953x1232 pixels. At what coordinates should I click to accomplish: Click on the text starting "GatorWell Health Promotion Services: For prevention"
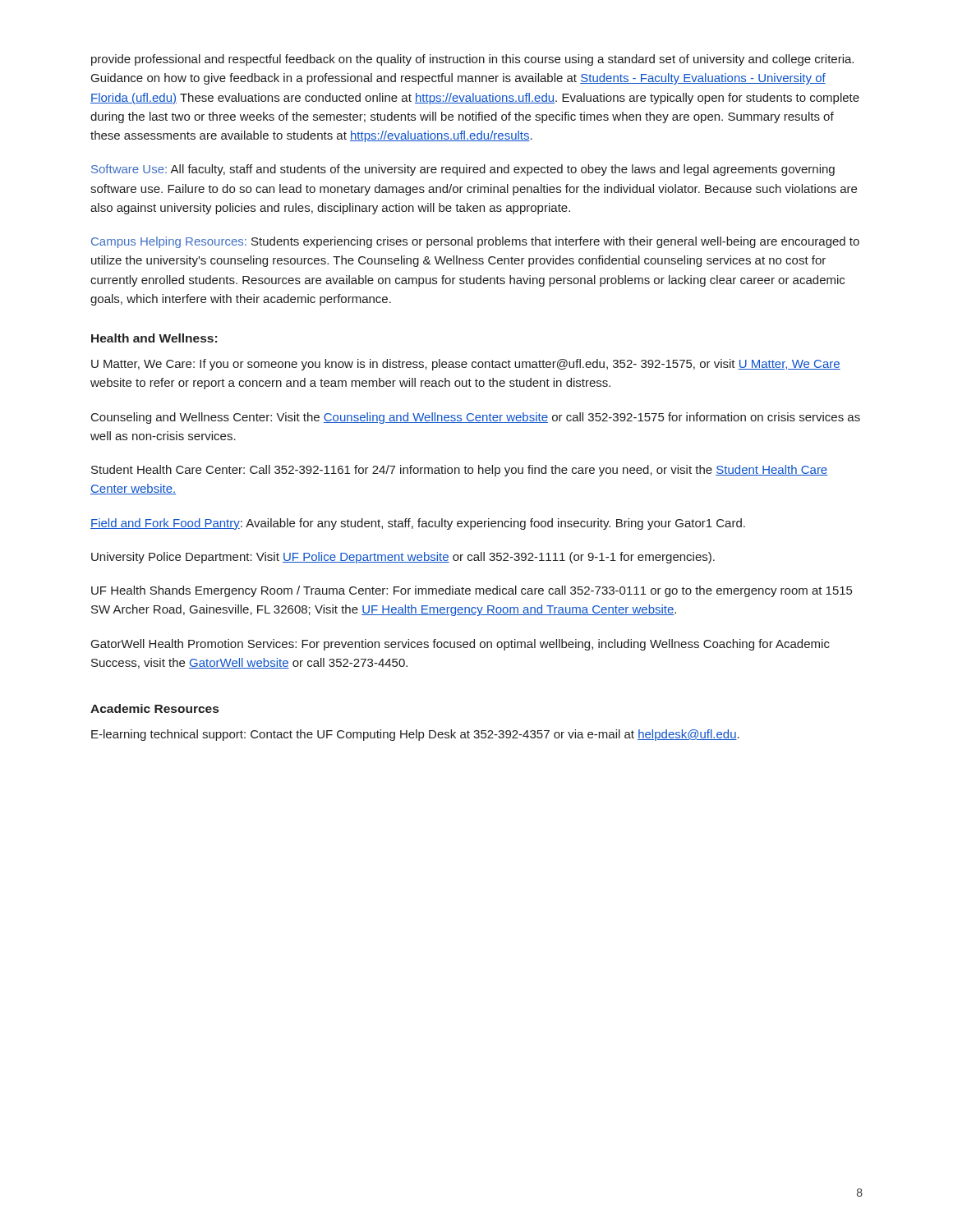pos(460,653)
